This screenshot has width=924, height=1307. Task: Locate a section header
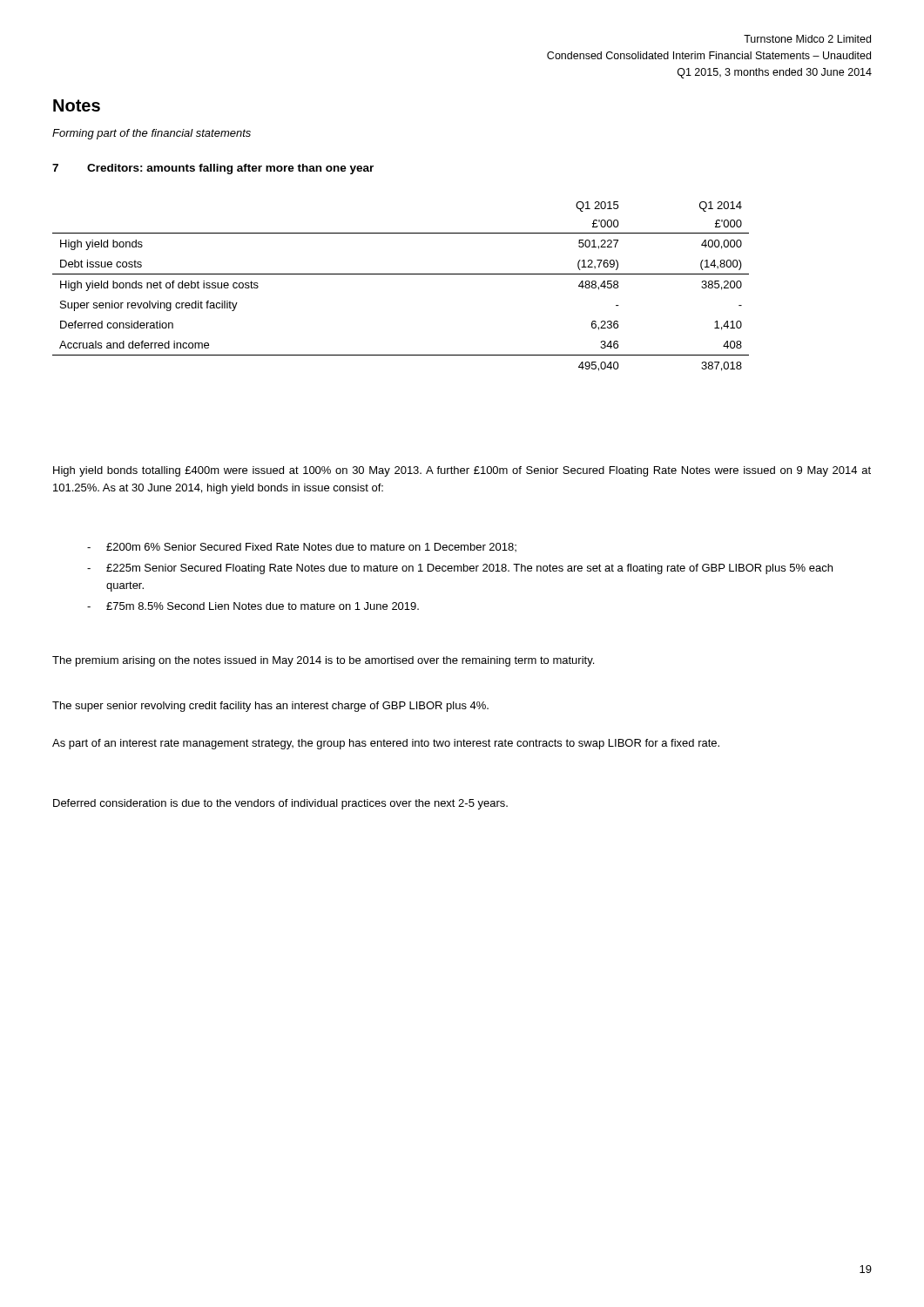[x=213, y=168]
